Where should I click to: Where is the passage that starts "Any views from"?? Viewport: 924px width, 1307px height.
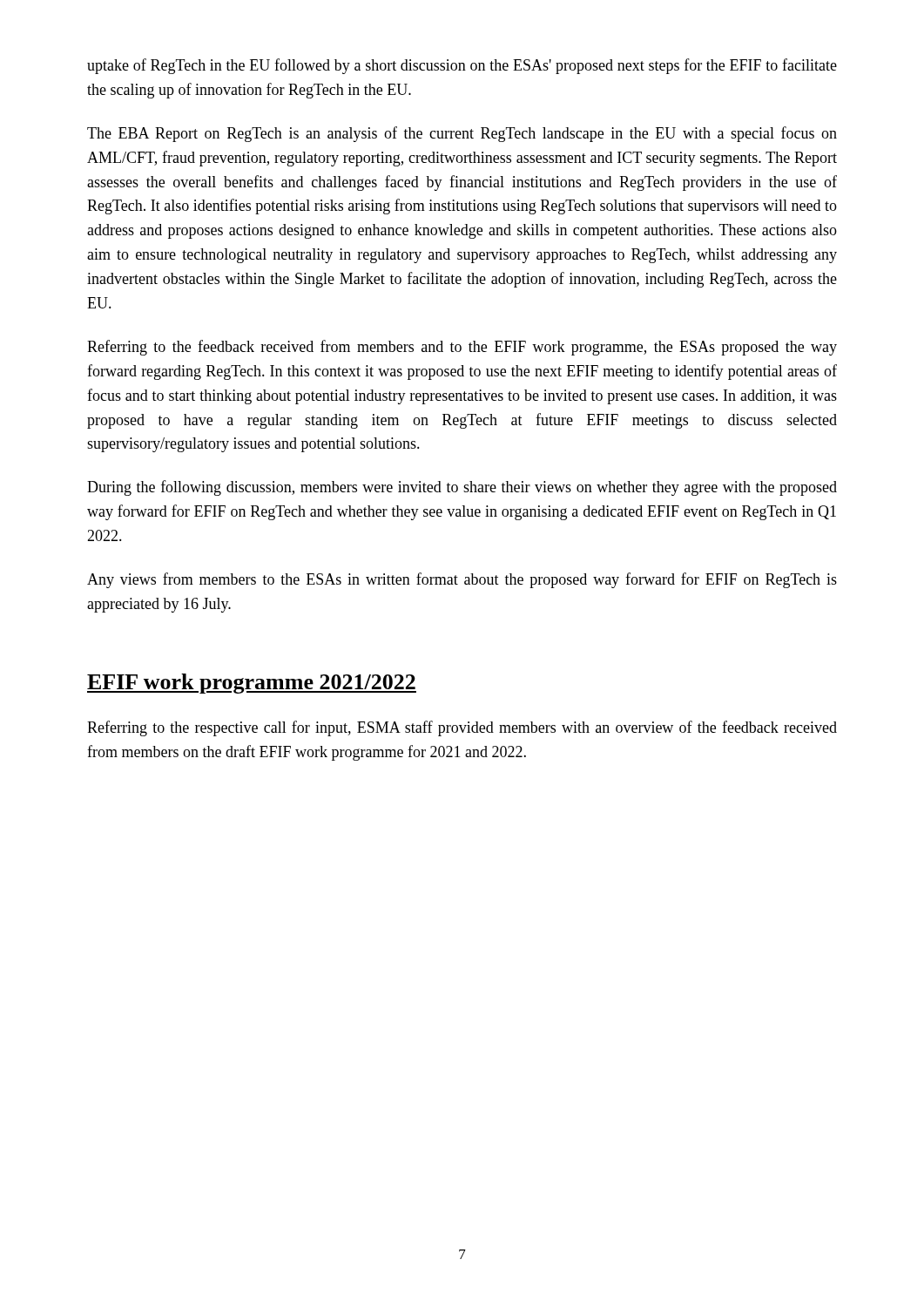click(462, 592)
